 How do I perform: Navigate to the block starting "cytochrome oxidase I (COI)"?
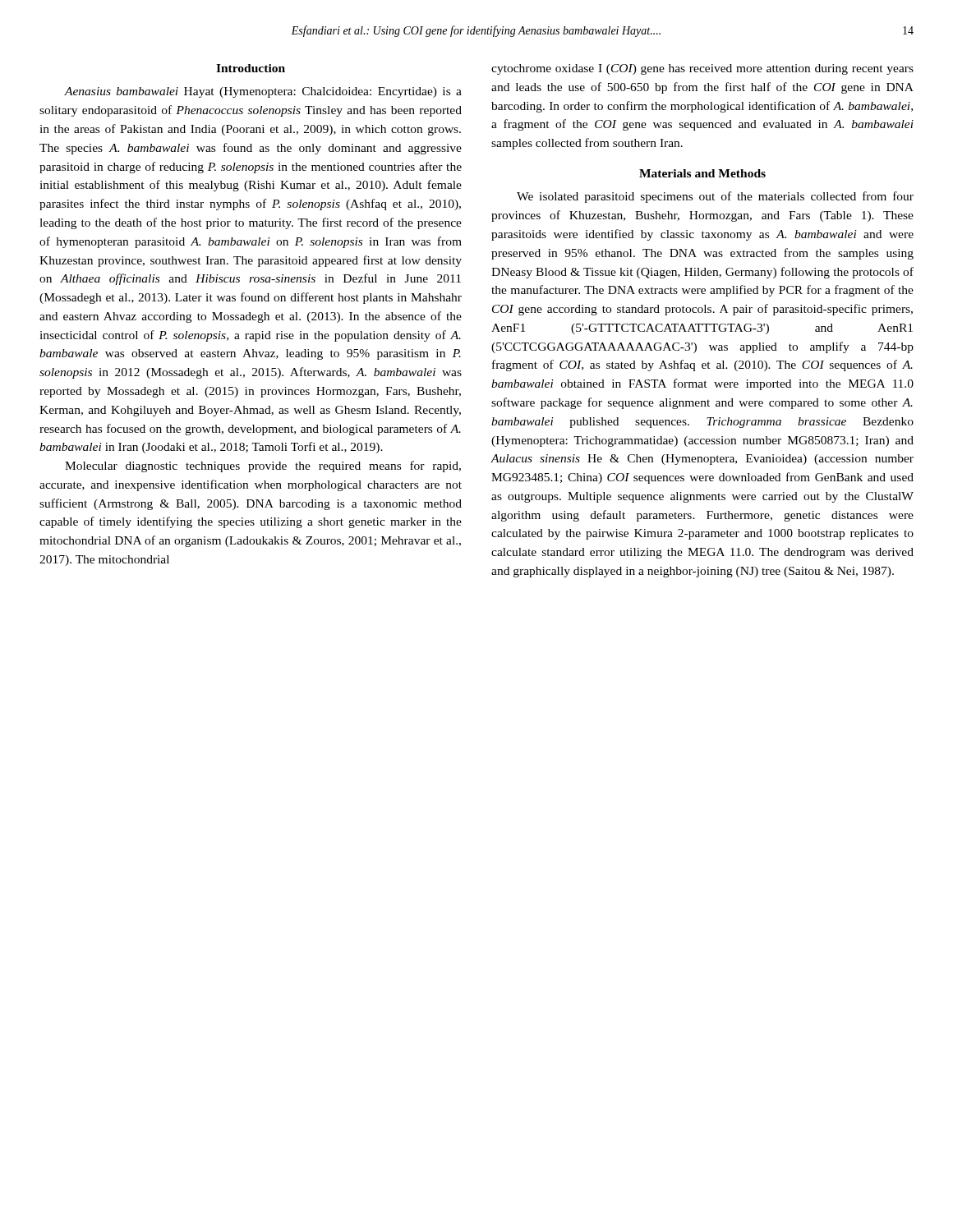point(702,106)
